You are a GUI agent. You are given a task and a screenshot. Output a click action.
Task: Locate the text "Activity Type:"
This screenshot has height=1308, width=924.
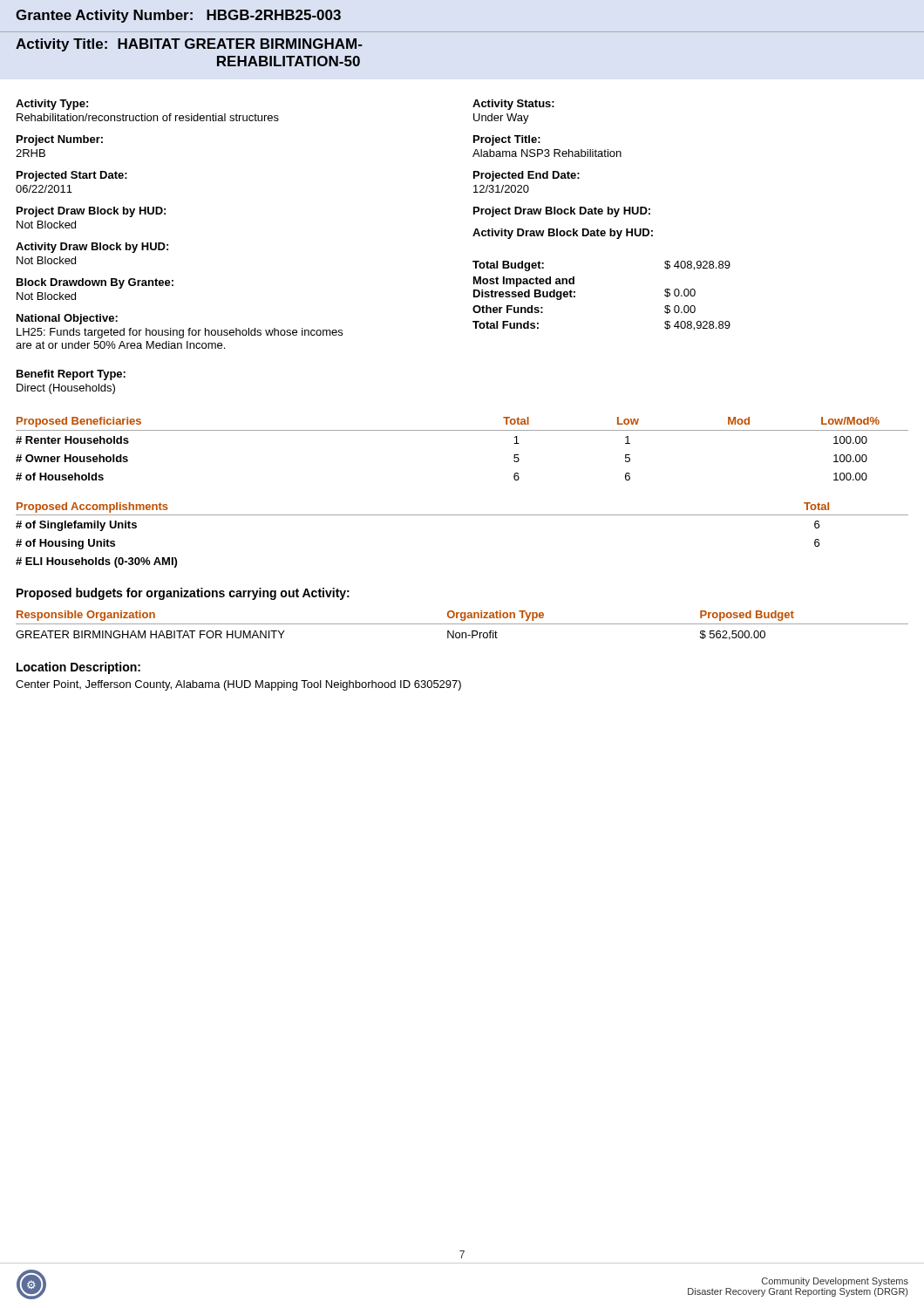click(52, 103)
